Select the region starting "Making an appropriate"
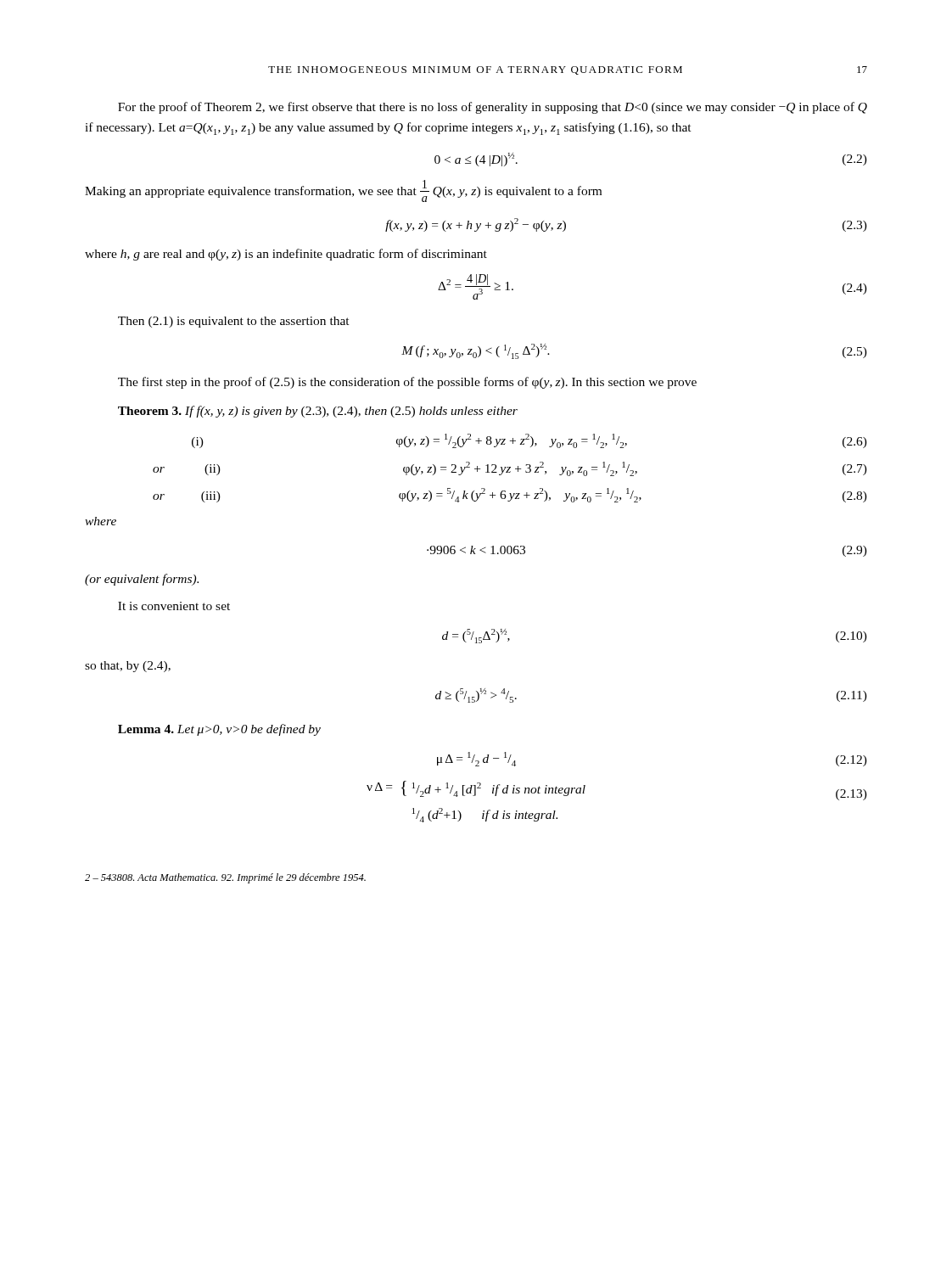This screenshot has height=1273, width=952. (x=476, y=192)
